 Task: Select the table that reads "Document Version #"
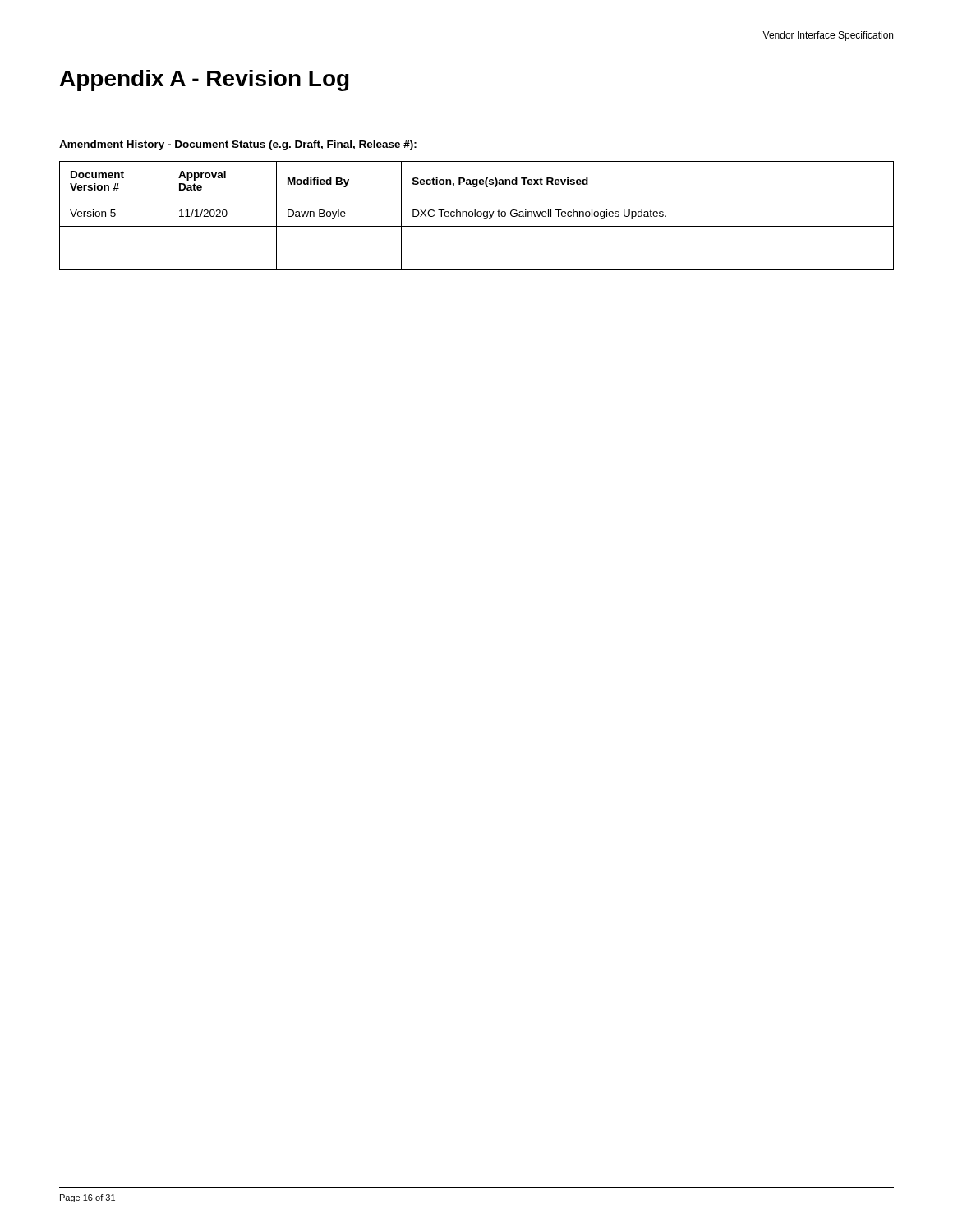click(476, 216)
